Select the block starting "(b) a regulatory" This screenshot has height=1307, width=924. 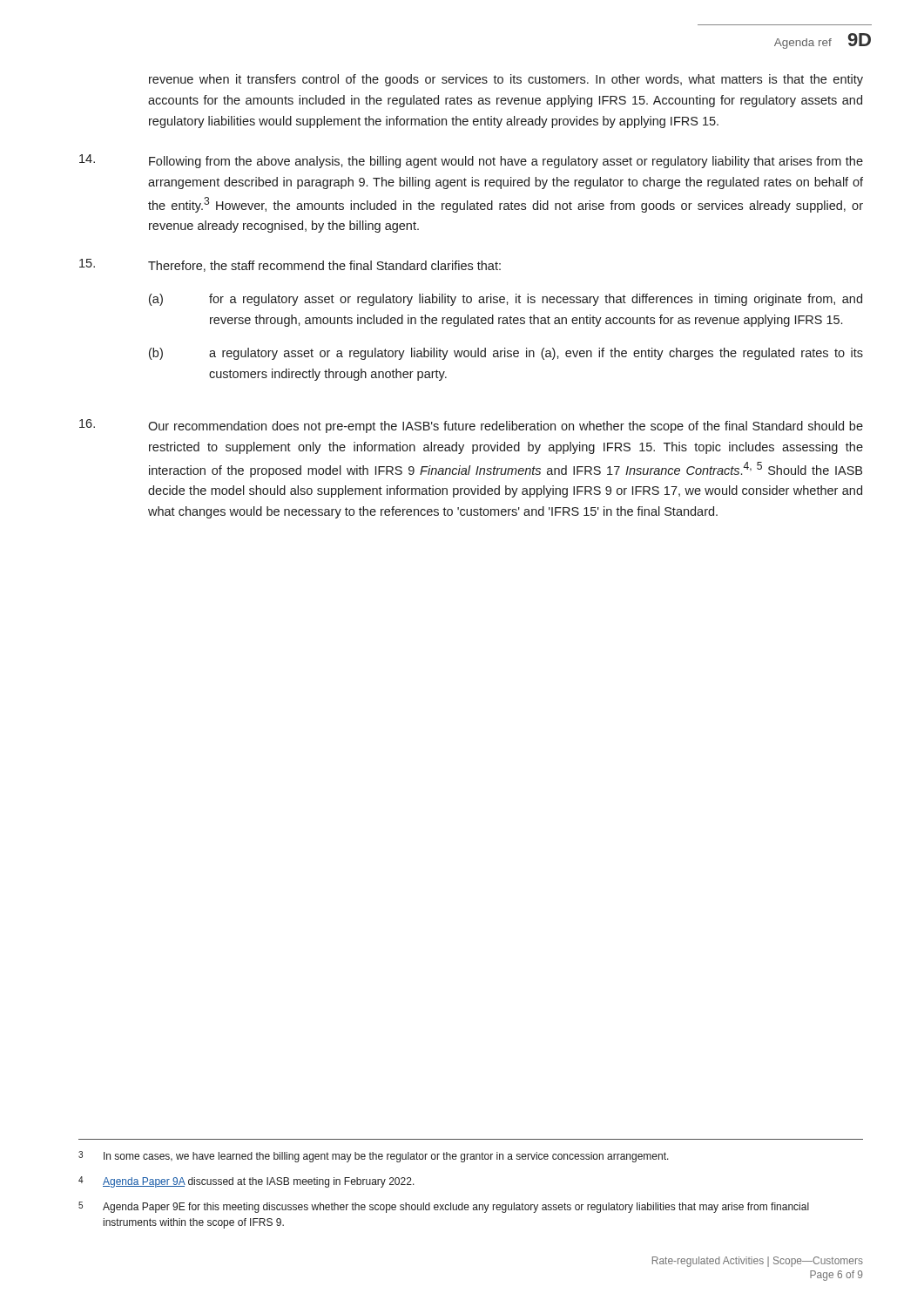(x=506, y=364)
